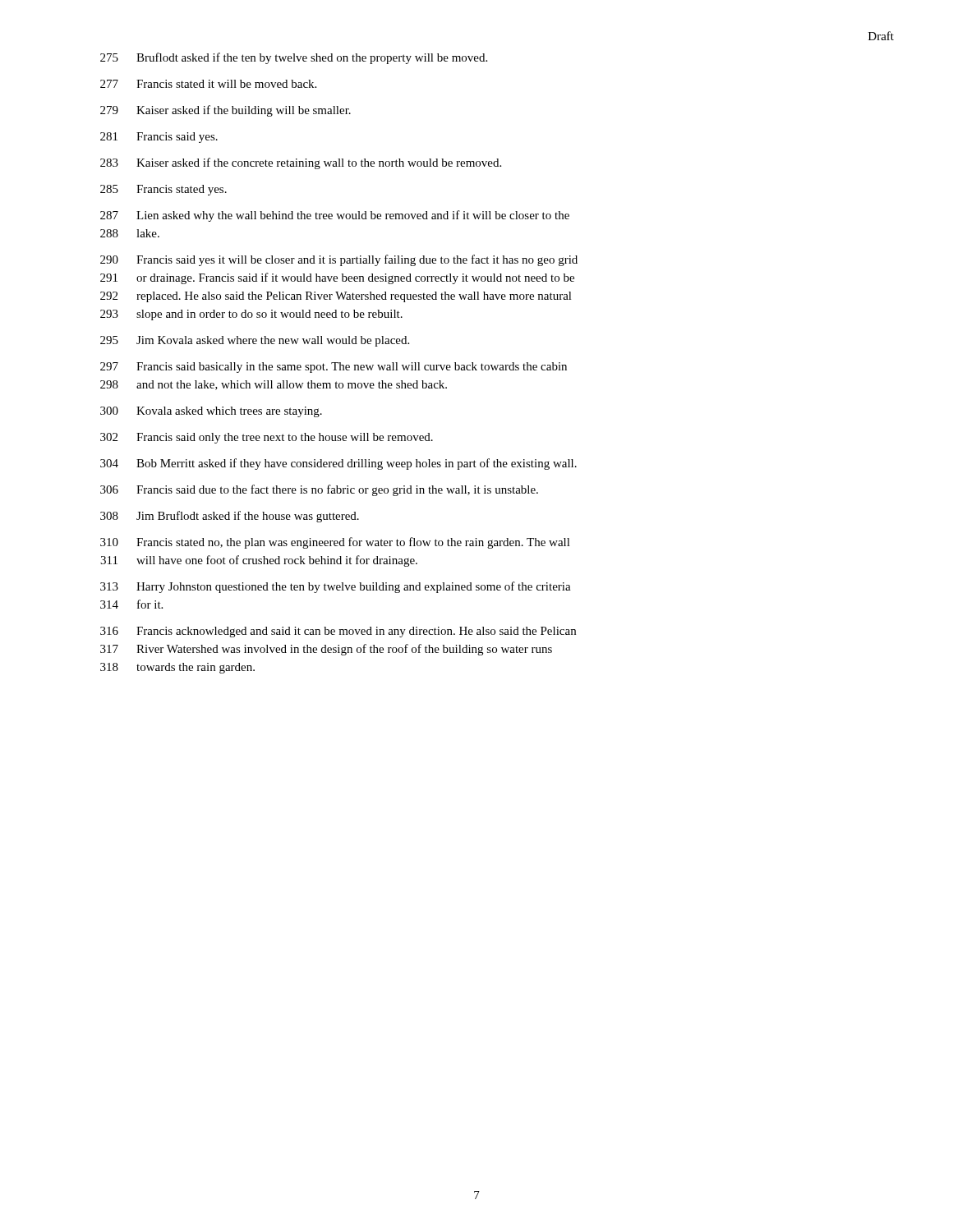This screenshot has height=1232, width=953.
Task: Click the passage that begins "316 Francis acknowledged and said it can be"
Action: [x=476, y=650]
